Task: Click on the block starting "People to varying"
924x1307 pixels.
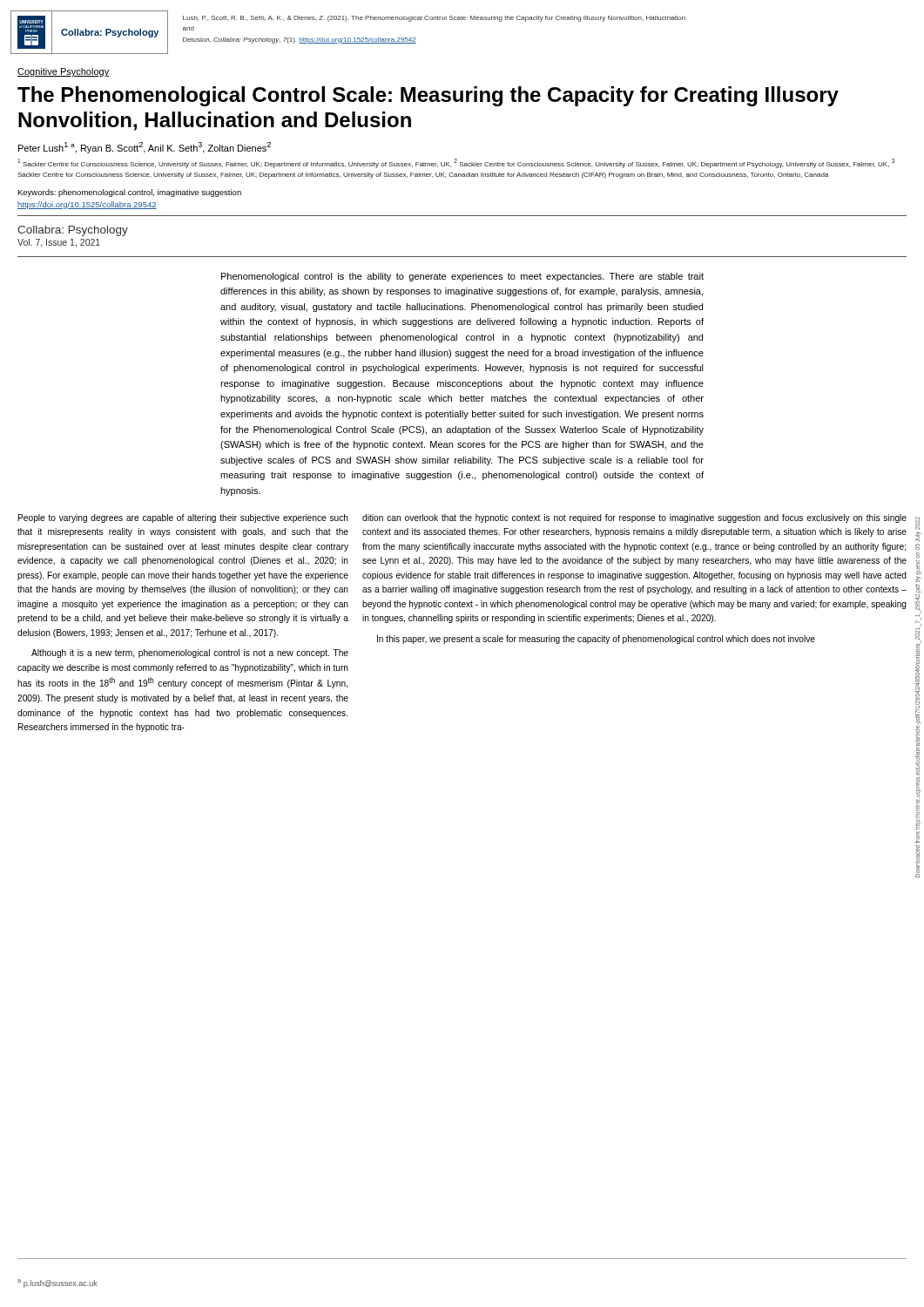Action: 183,623
